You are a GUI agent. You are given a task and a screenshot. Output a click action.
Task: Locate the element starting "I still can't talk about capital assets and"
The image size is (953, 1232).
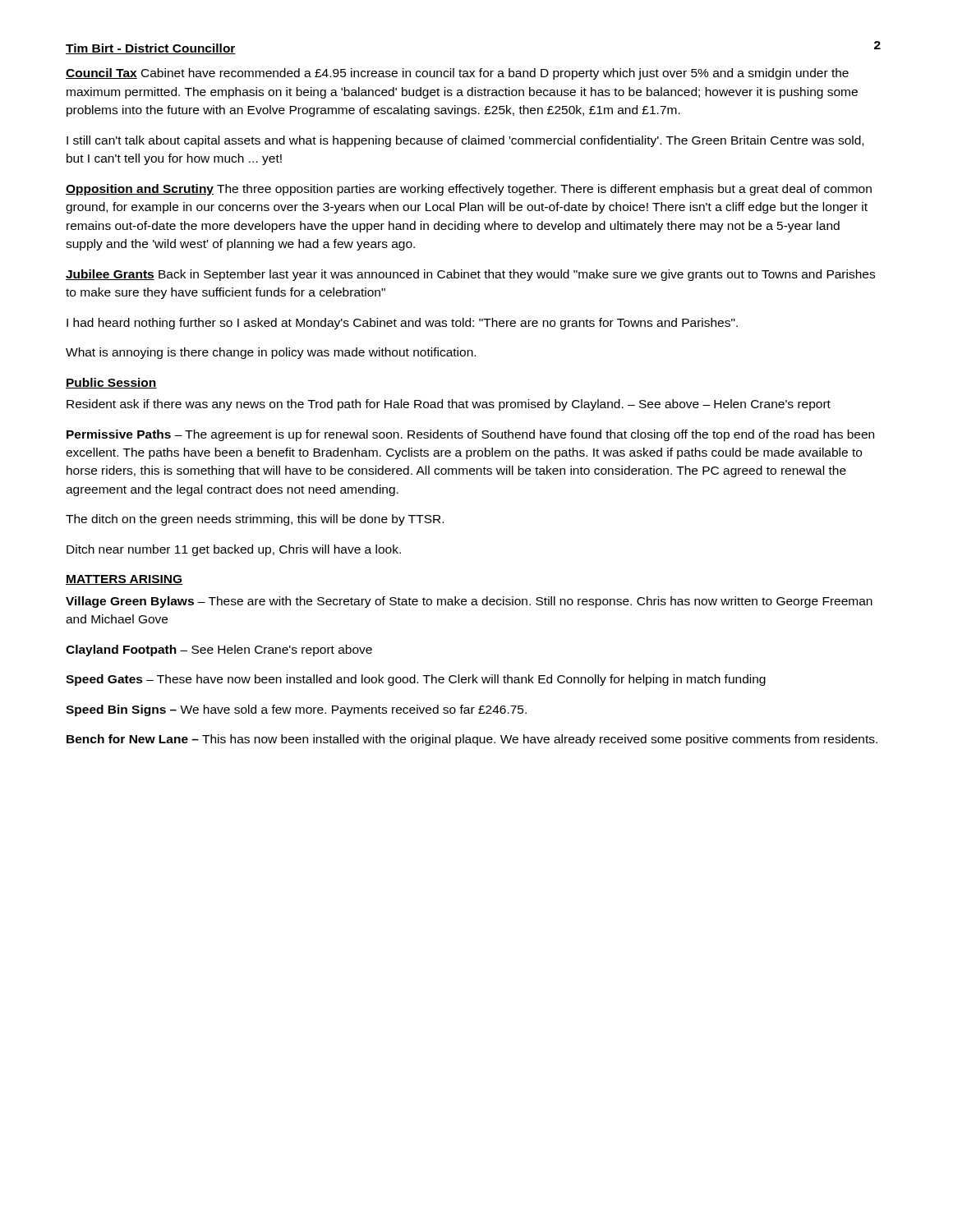(465, 149)
